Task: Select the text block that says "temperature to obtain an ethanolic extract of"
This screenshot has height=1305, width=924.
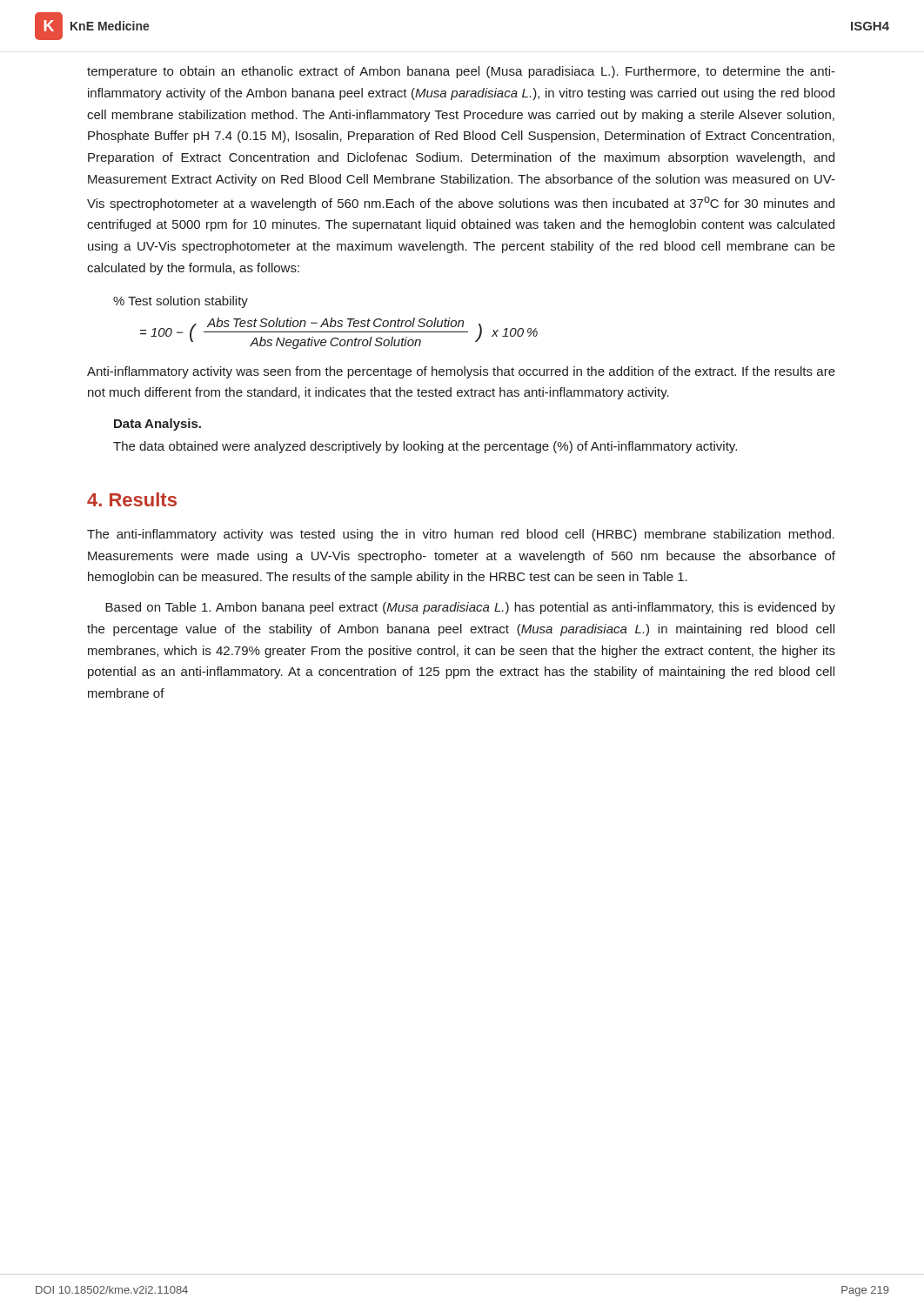Action: tap(461, 169)
